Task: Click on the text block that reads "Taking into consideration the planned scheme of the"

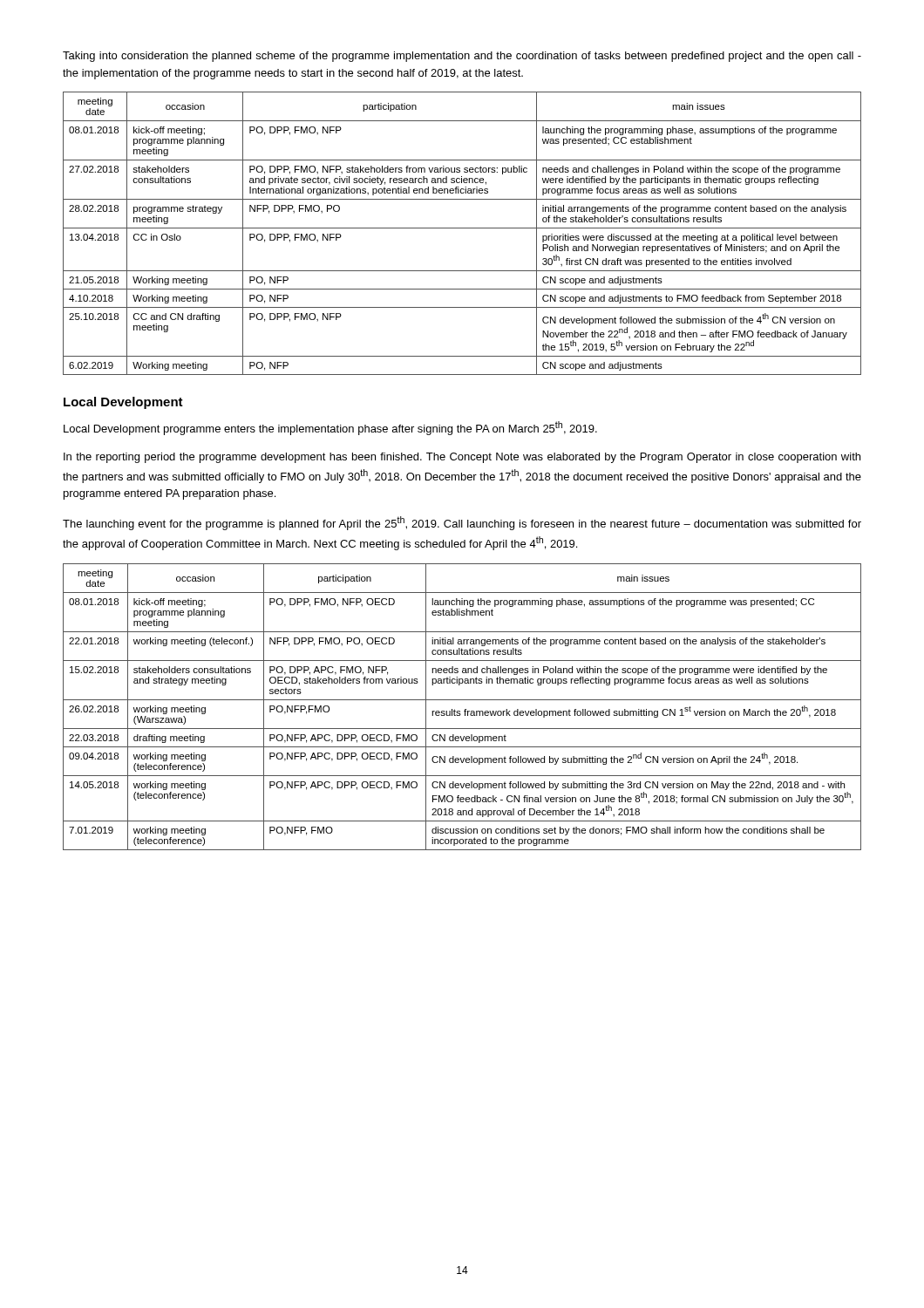Action: [462, 64]
